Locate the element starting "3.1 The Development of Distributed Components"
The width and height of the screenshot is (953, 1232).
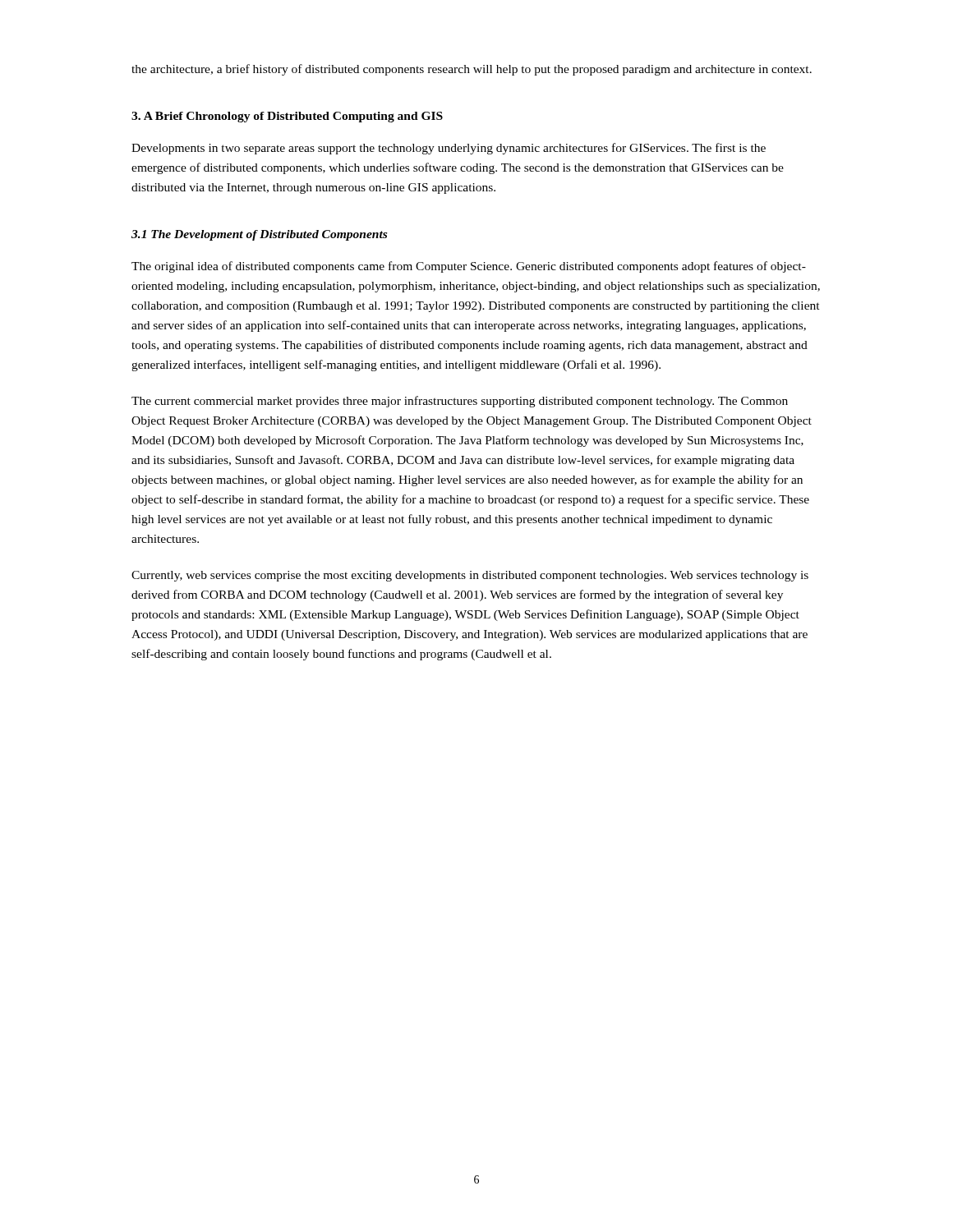[260, 234]
